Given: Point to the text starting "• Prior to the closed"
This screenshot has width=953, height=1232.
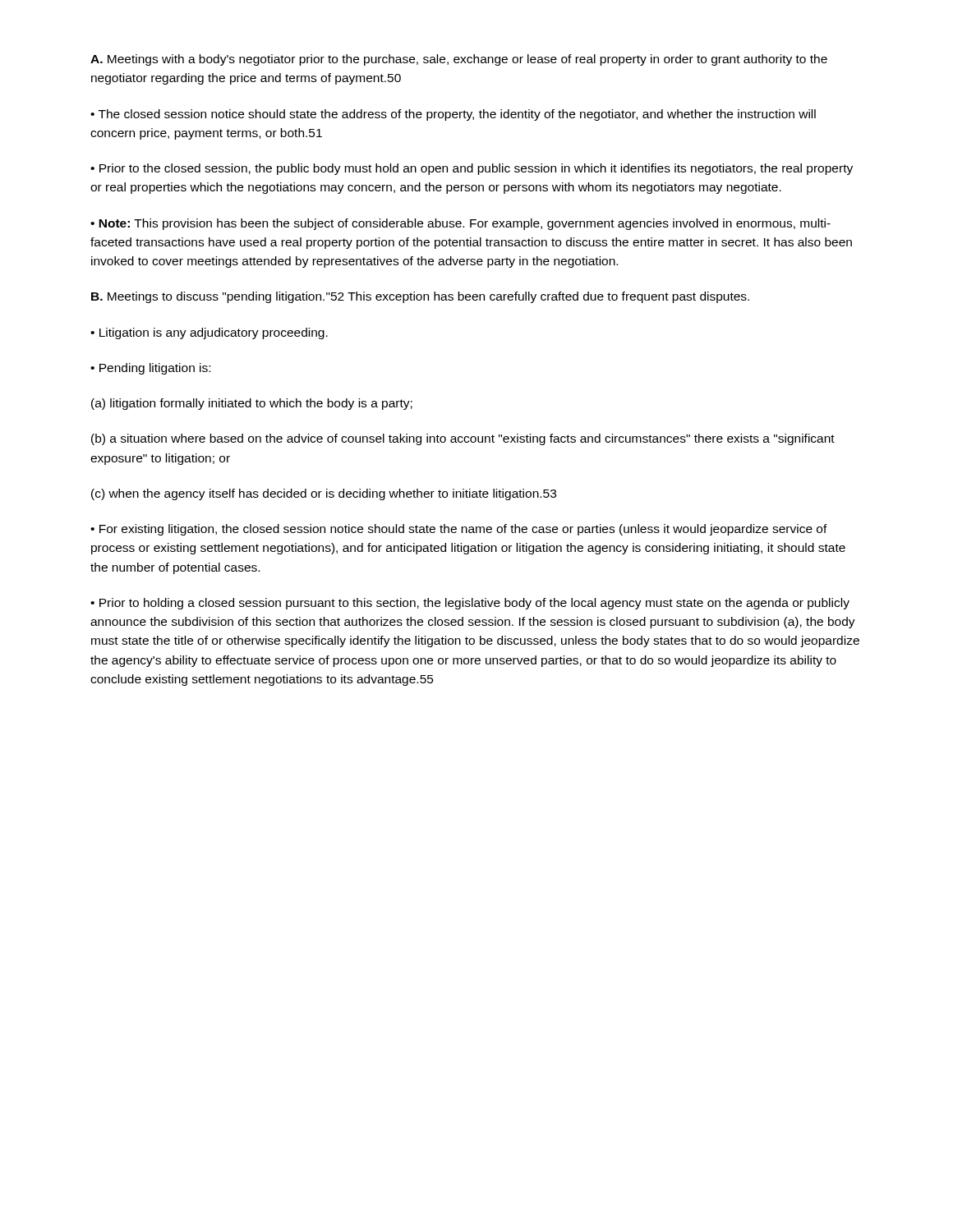Looking at the screenshot, I should [x=472, y=178].
